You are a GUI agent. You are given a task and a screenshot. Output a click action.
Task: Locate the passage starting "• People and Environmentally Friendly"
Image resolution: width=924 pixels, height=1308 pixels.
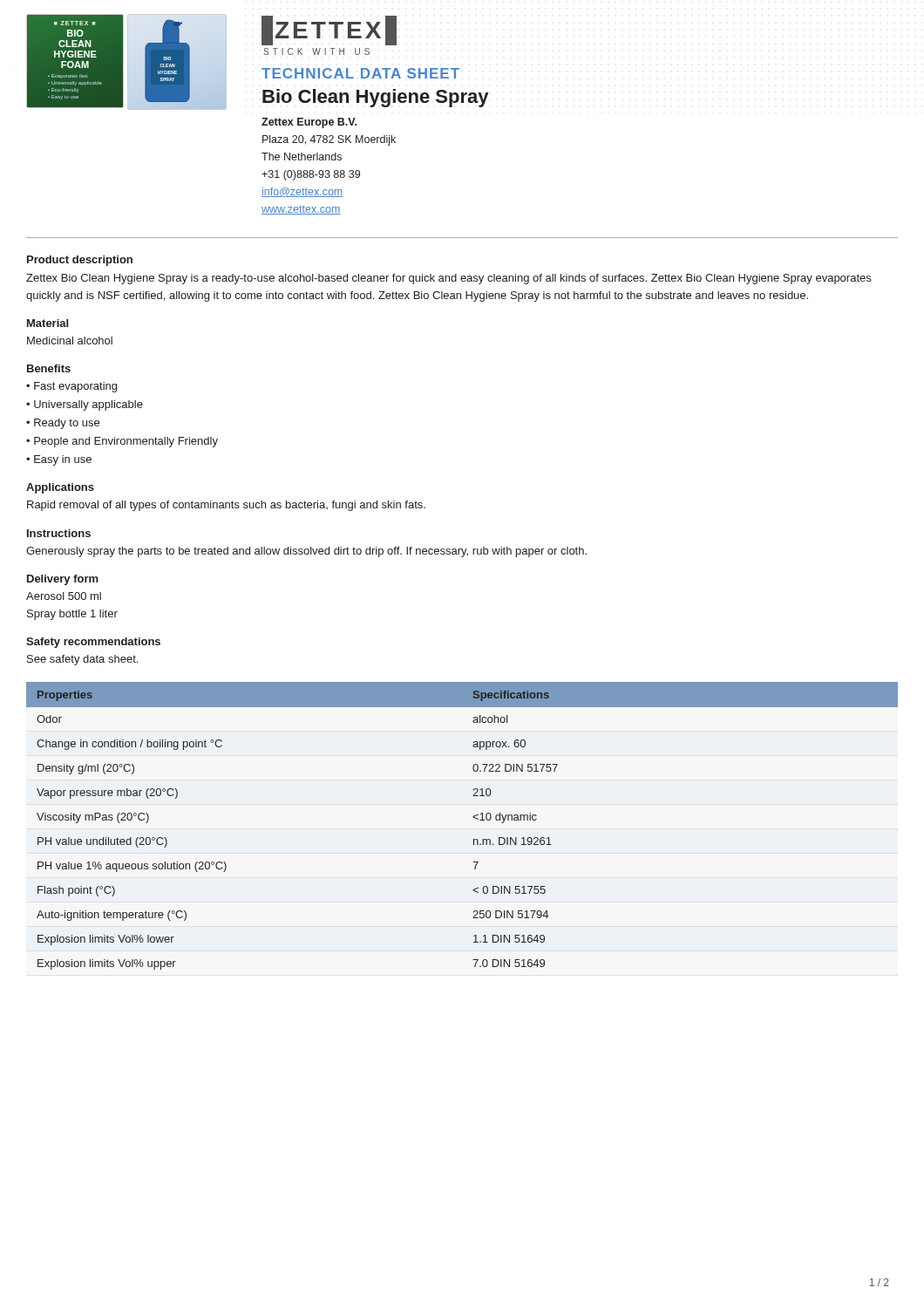click(x=122, y=441)
